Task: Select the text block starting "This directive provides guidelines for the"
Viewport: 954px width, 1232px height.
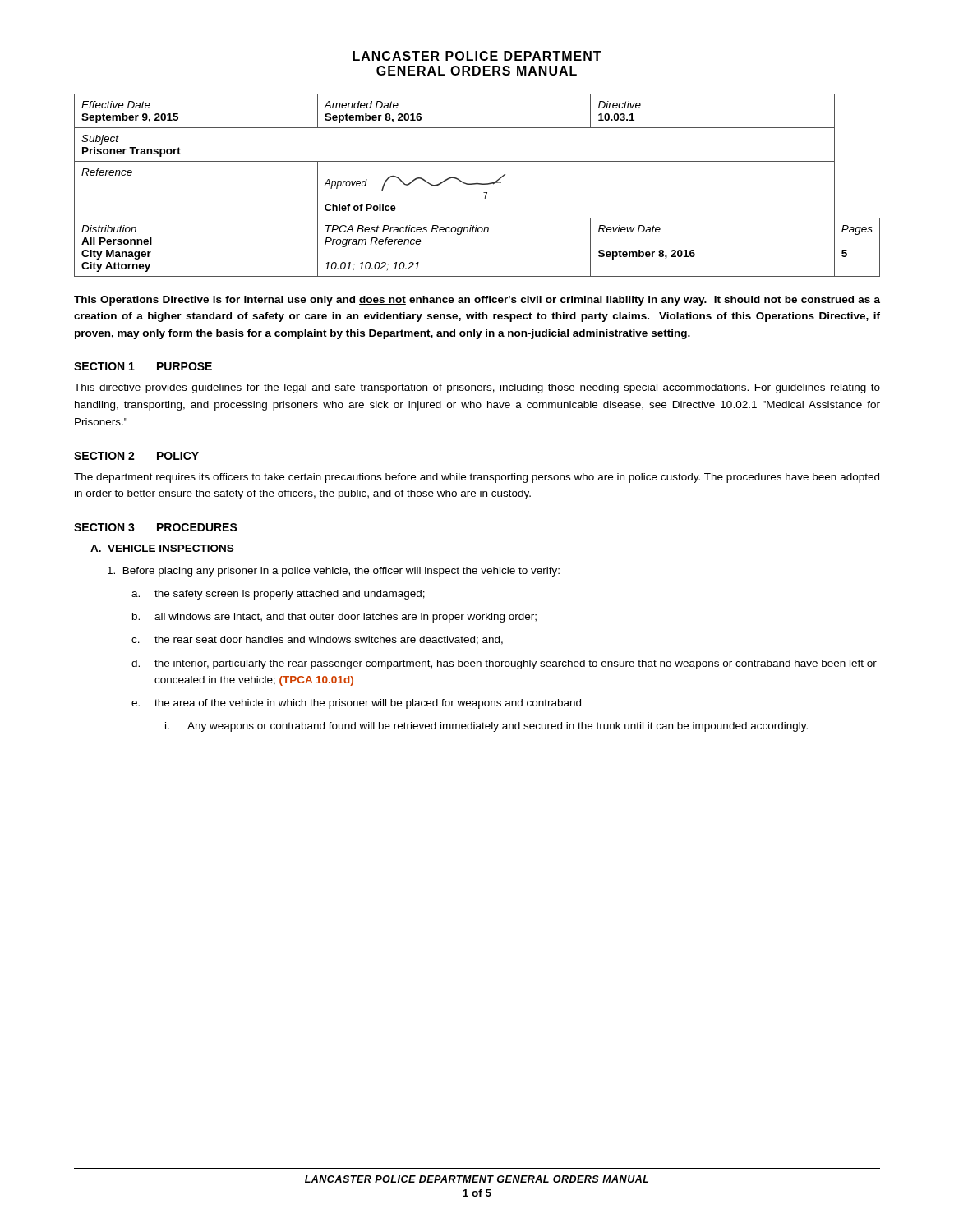Action: (x=477, y=404)
